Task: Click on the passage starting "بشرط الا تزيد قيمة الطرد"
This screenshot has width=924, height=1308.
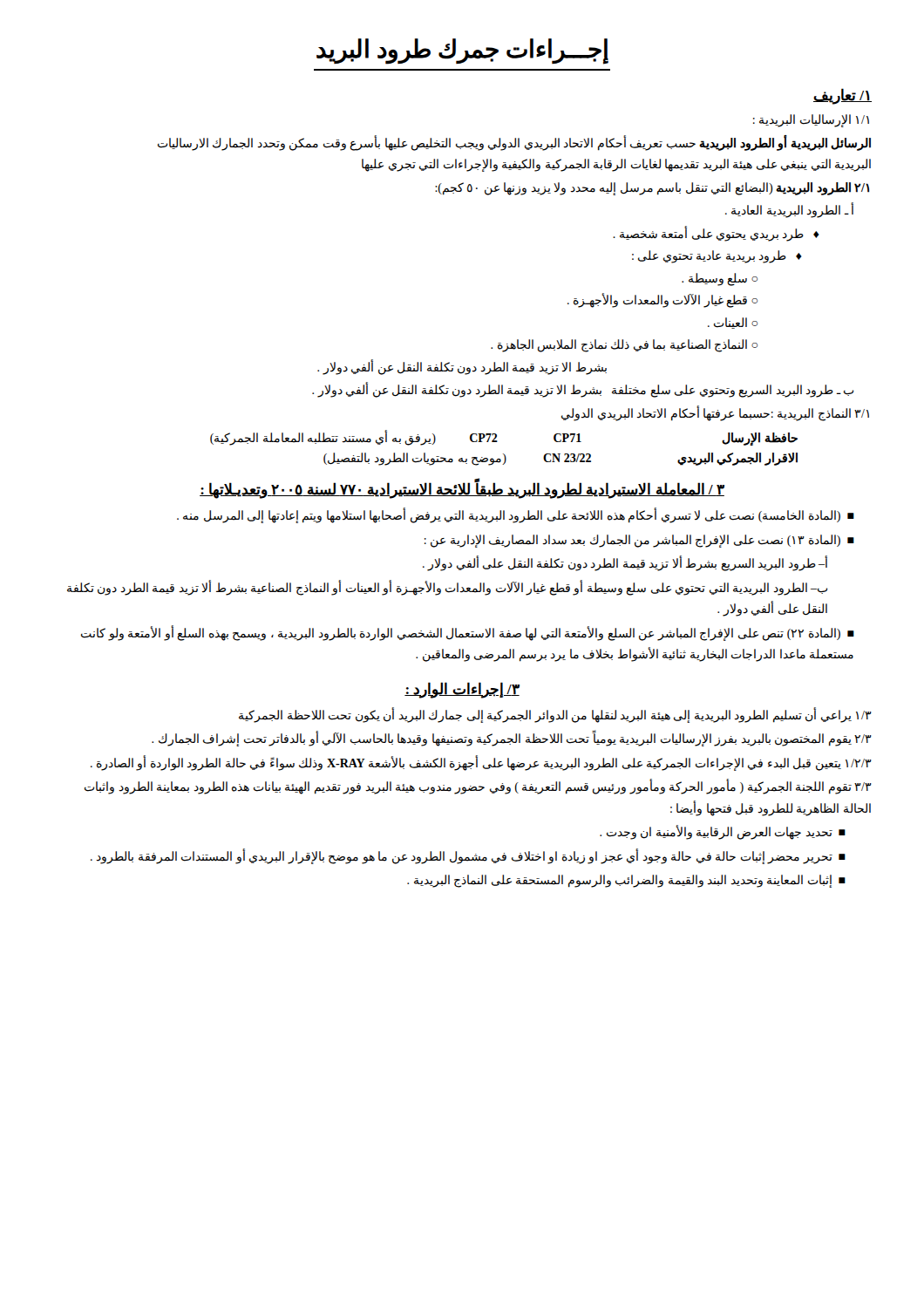Action: 462,367
